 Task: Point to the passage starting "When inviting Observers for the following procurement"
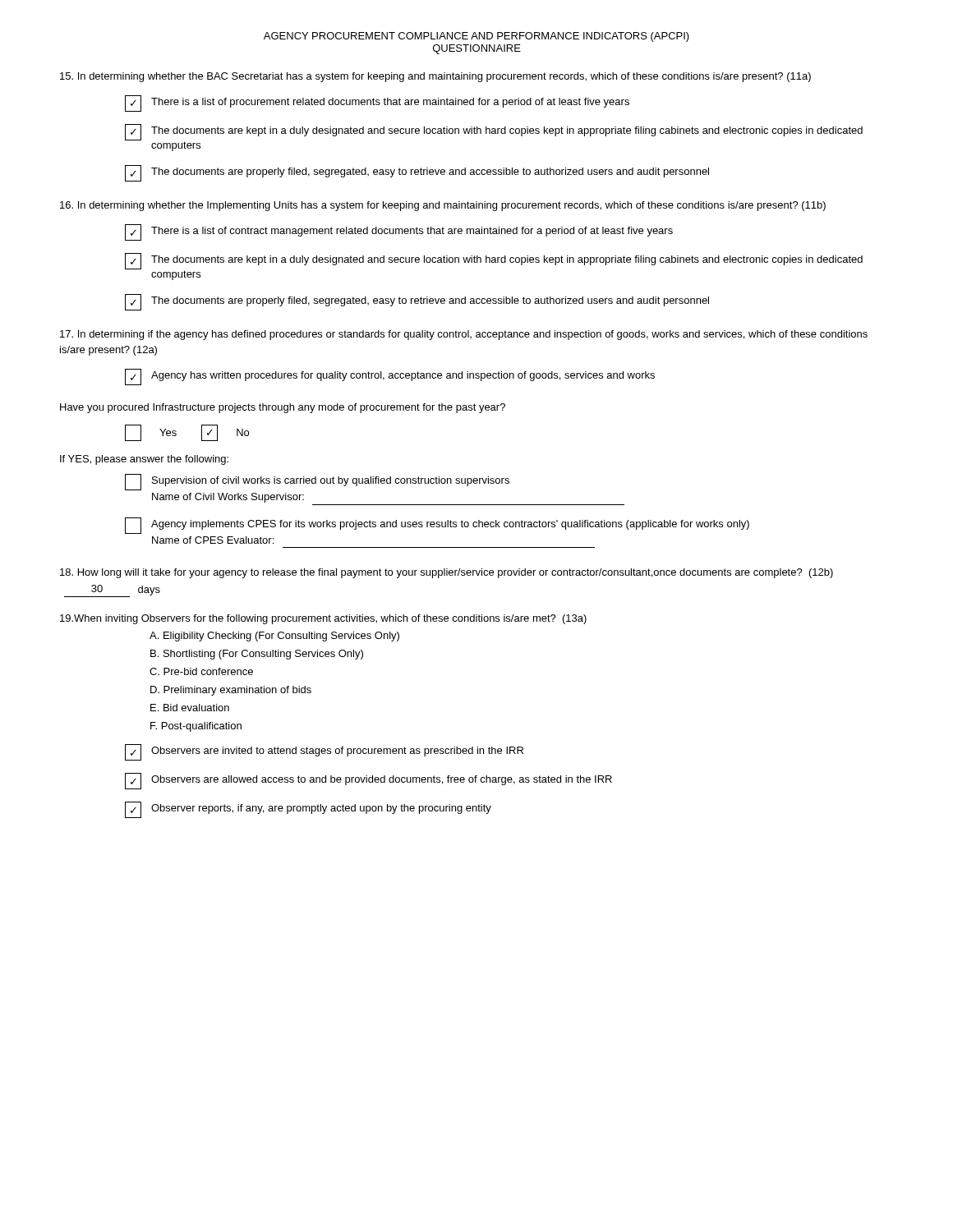coord(323,619)
